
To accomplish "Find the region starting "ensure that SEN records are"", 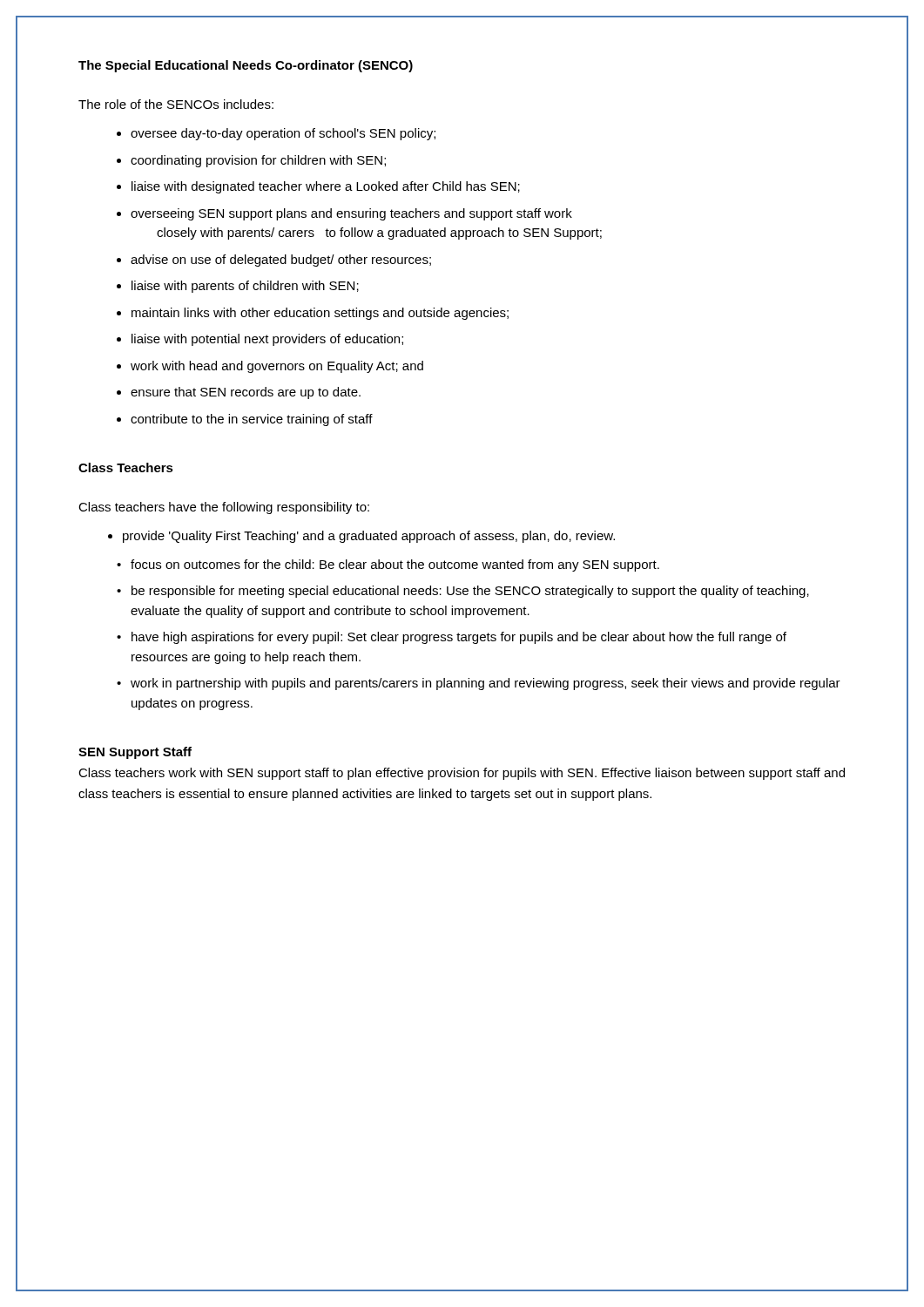I will point(246,392).
